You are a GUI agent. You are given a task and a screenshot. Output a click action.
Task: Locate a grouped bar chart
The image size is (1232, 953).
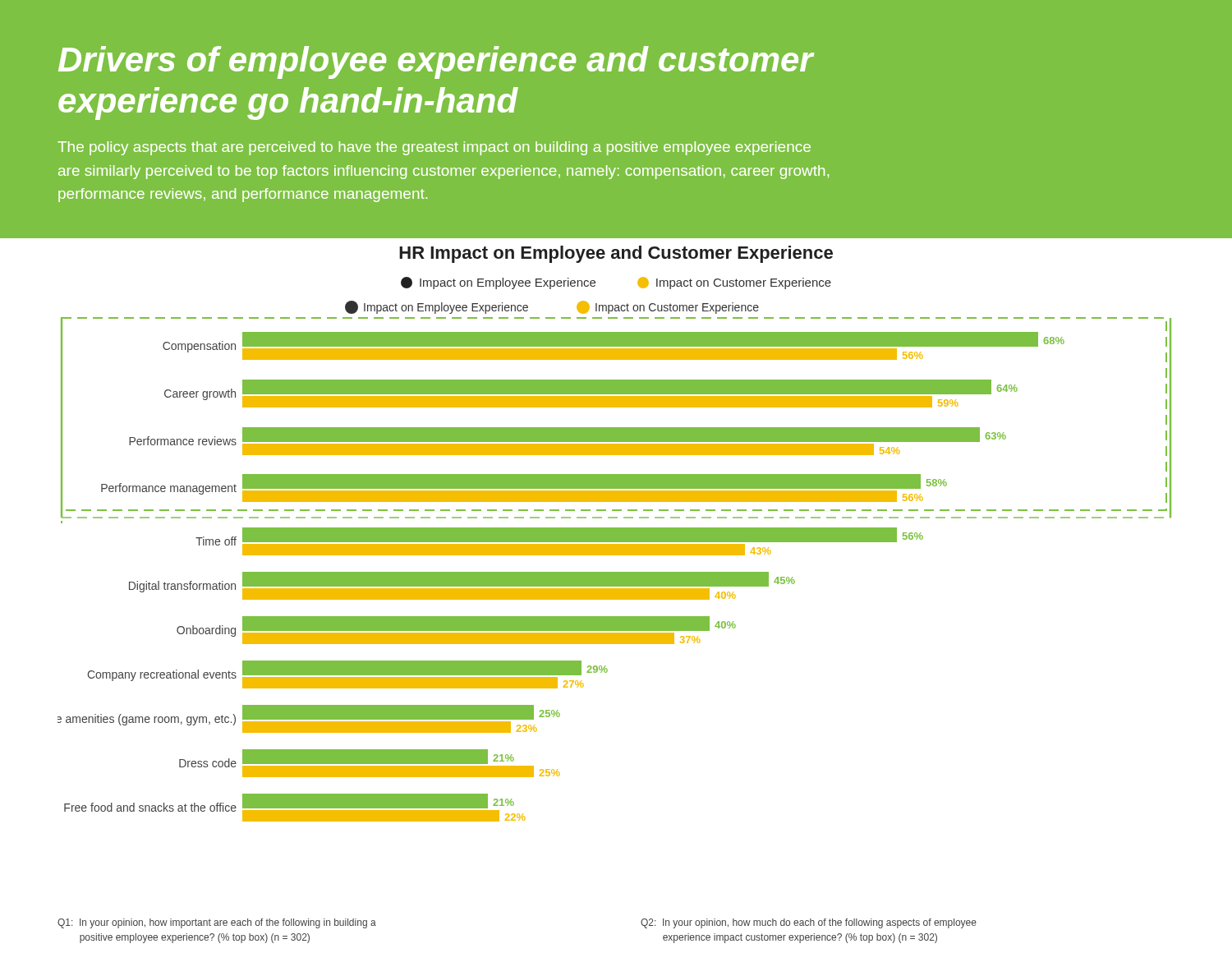pos(616,555)
